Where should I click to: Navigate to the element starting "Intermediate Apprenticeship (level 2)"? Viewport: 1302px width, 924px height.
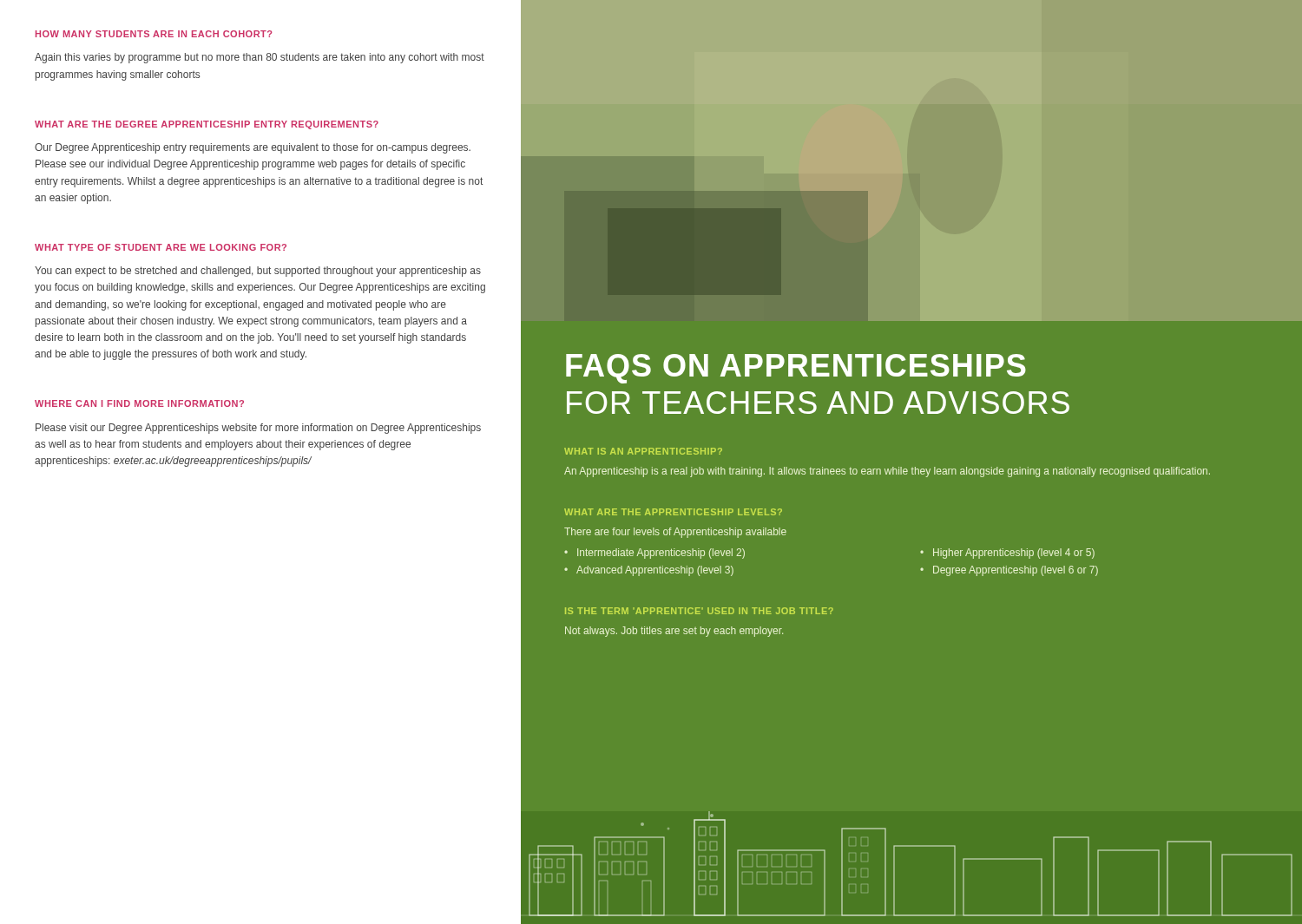pyautogui.click(x=661, y=552)
